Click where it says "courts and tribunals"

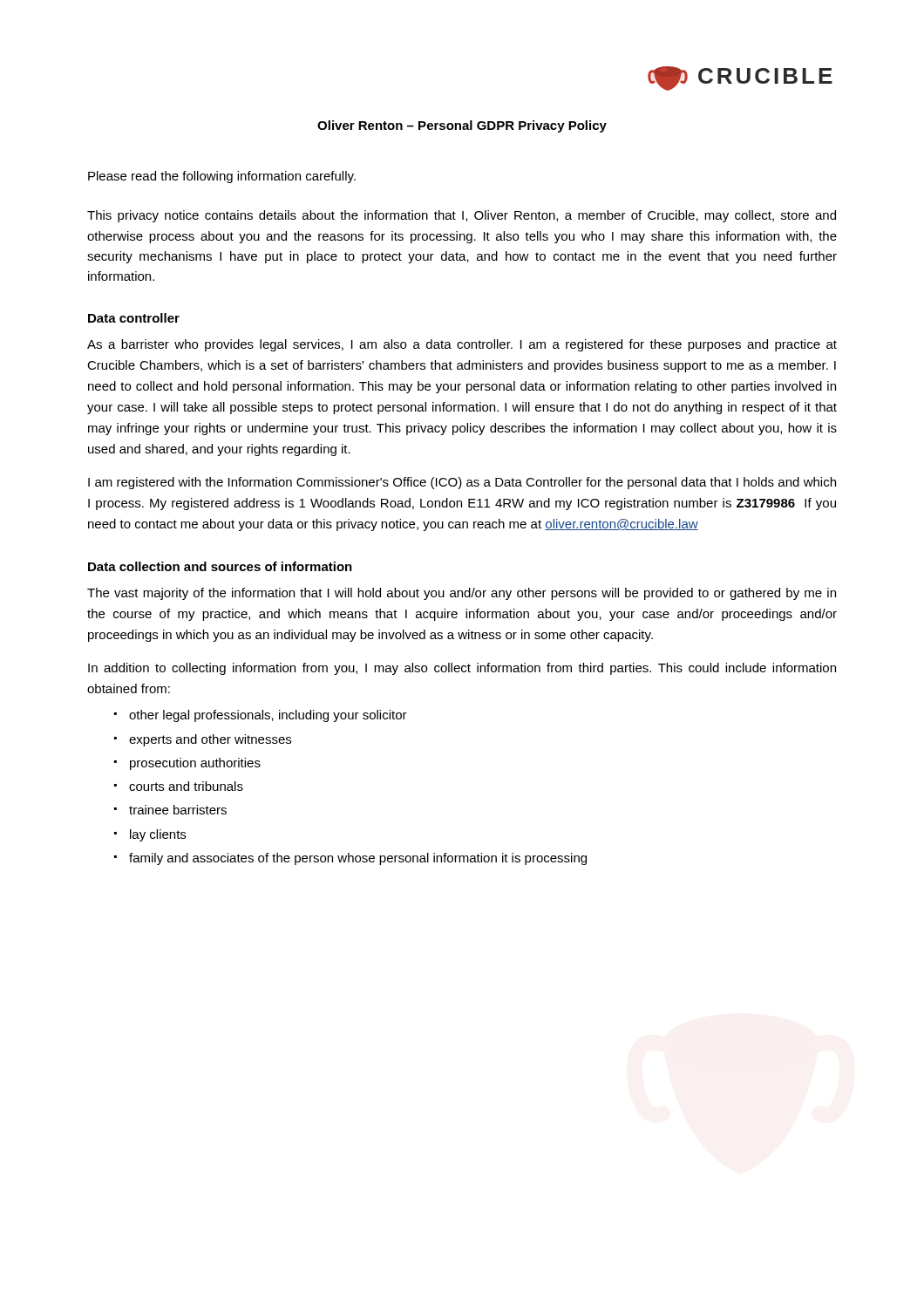coord(186,786)
